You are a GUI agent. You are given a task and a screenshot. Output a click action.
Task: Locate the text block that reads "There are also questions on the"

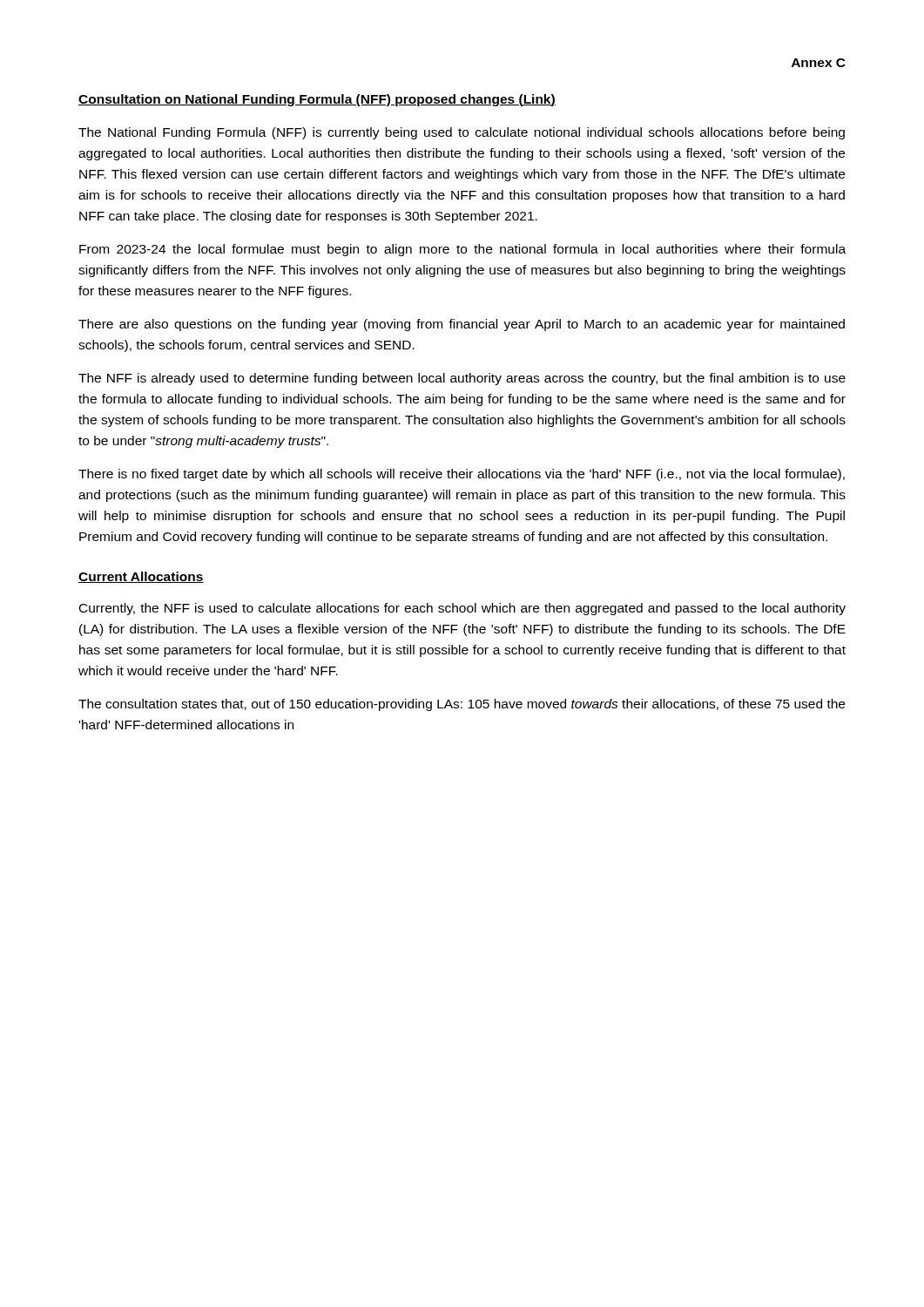pyautogui.click(x=462, y=334)
